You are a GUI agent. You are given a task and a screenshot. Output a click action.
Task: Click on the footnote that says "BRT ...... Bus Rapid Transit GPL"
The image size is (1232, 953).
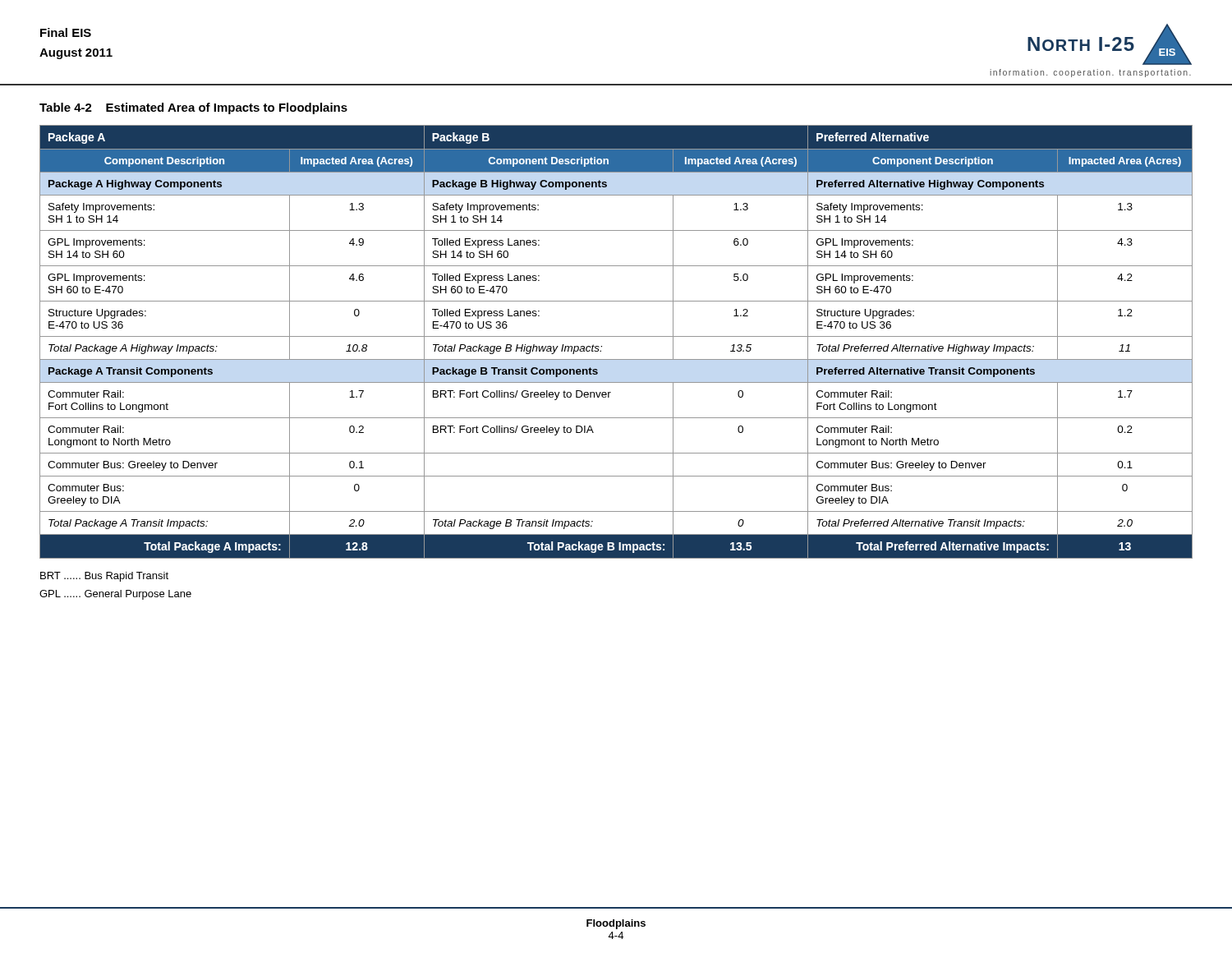pyautogui.click(x=116, y=585)
